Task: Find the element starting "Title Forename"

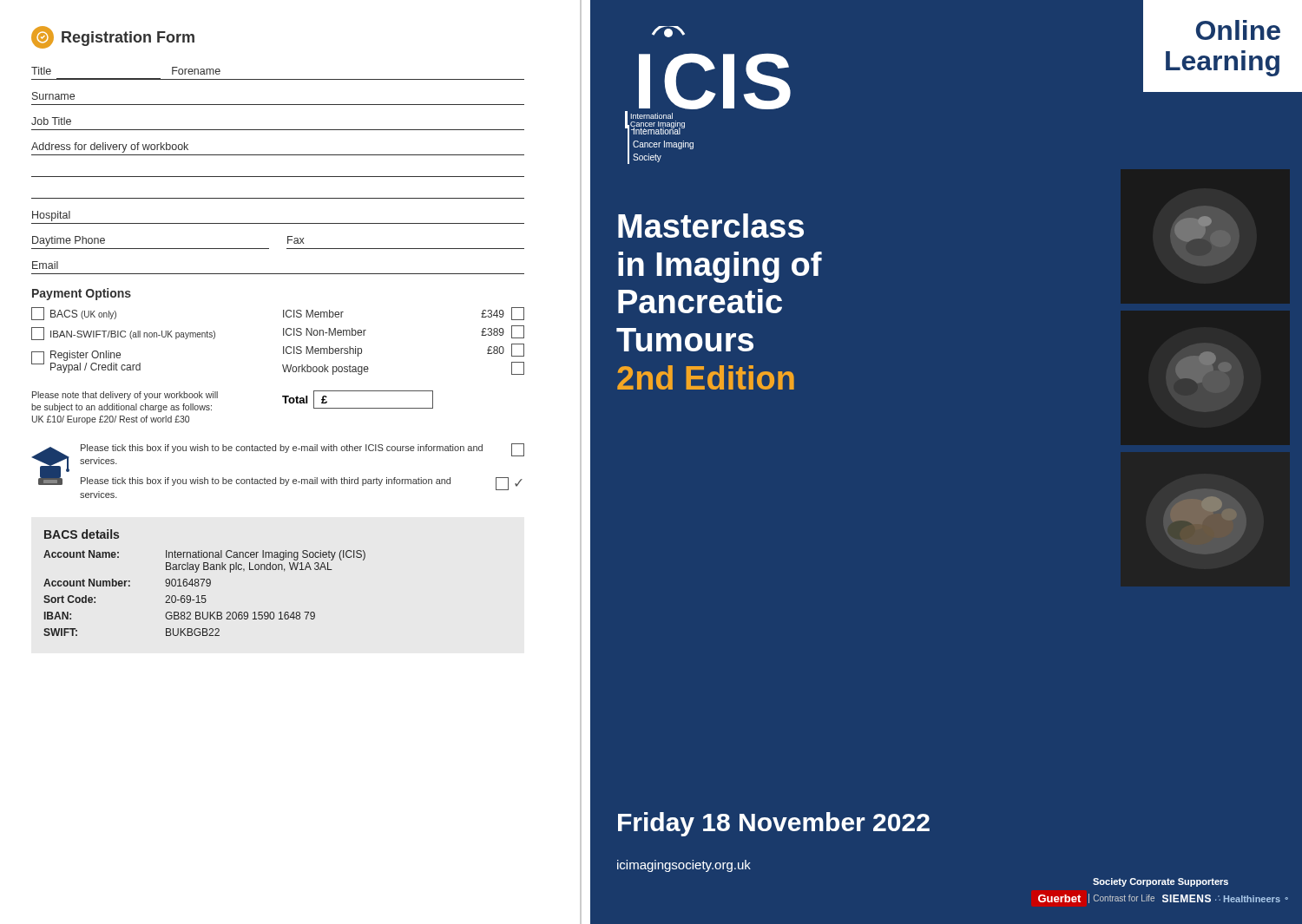Action: pyautogui.click(x=278, y=71)
